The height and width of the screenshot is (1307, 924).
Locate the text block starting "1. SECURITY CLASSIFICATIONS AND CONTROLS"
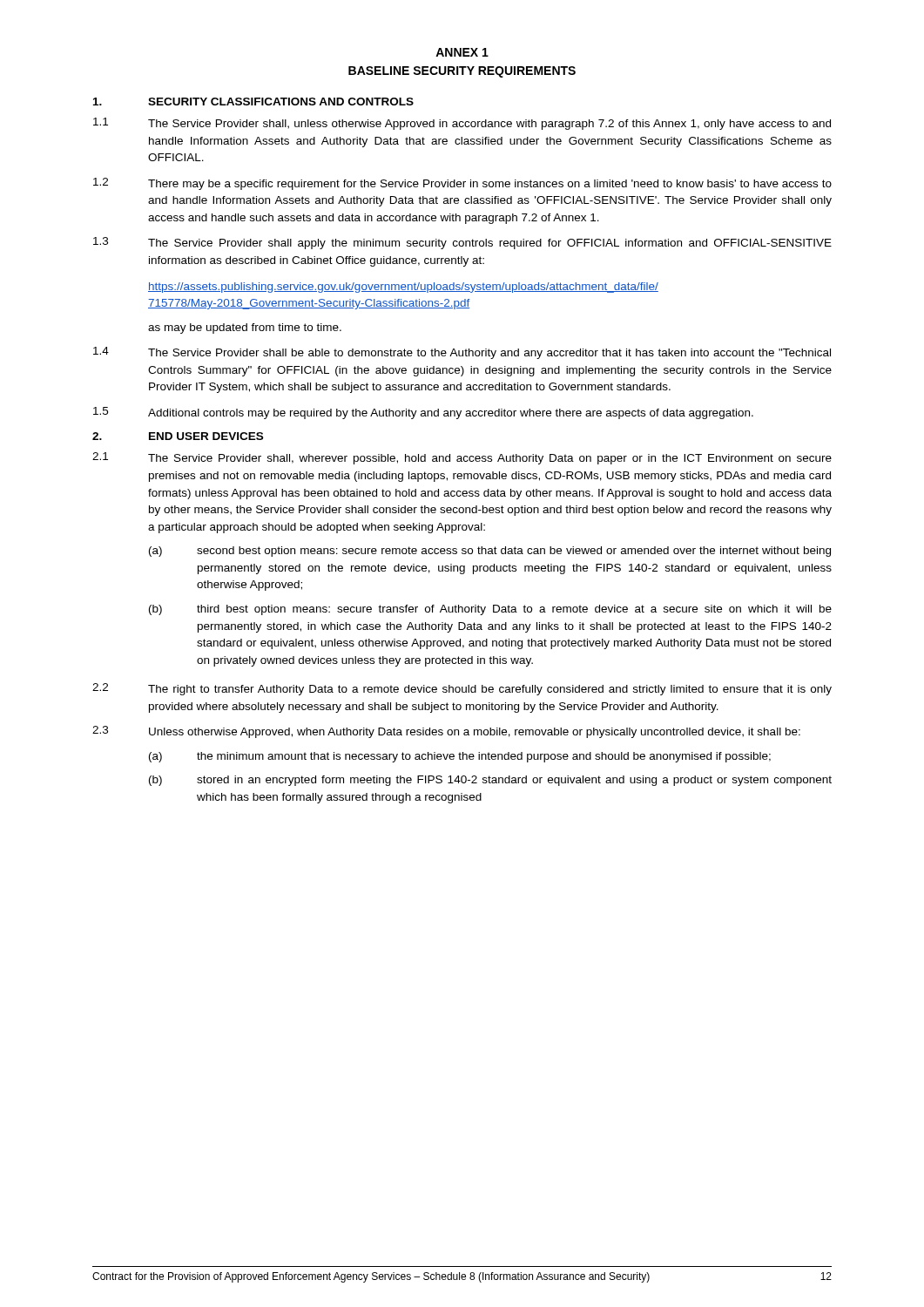click(253, 102)
